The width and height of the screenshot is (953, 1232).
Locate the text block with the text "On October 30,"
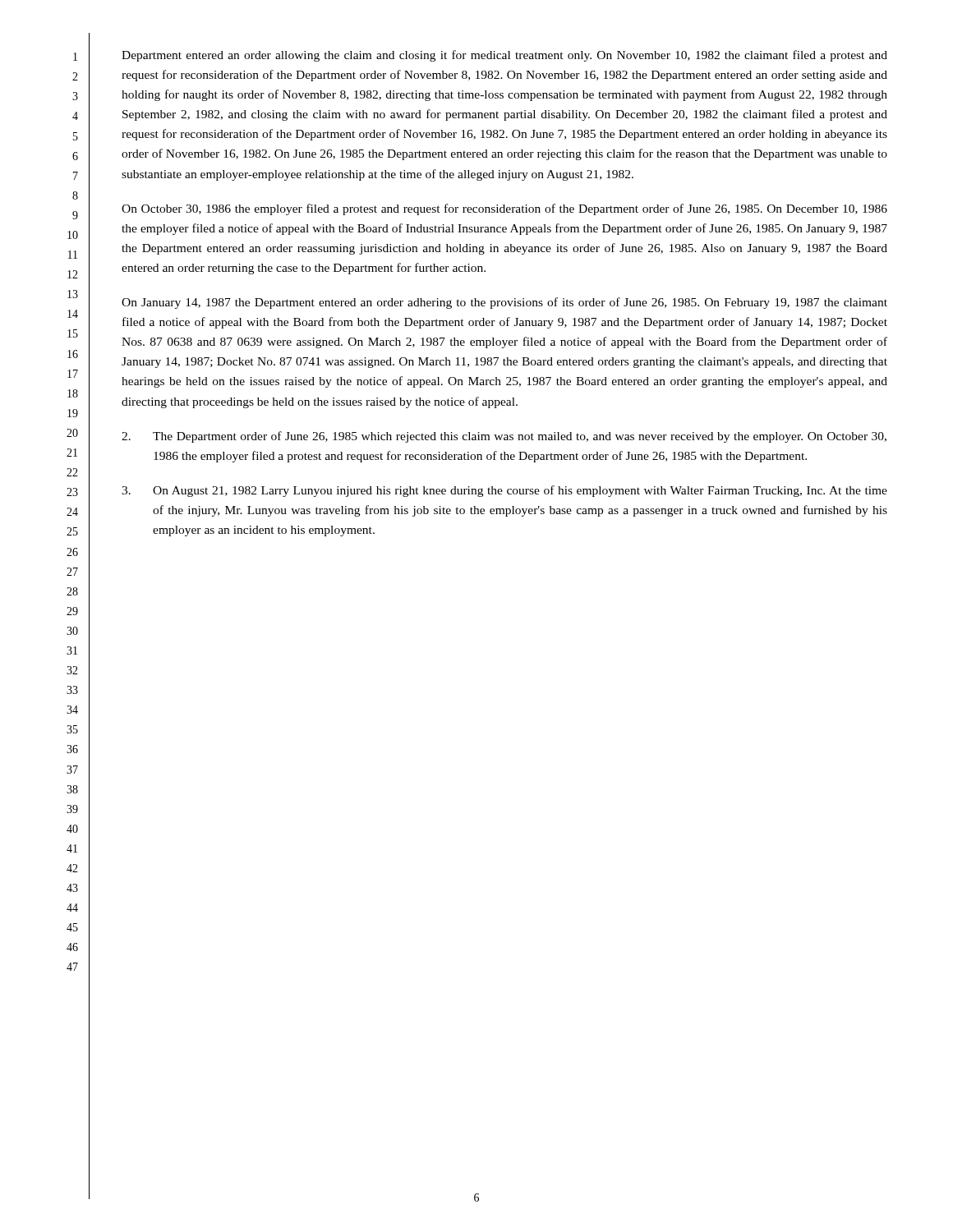pyautogui.click(x=504, y=238)
